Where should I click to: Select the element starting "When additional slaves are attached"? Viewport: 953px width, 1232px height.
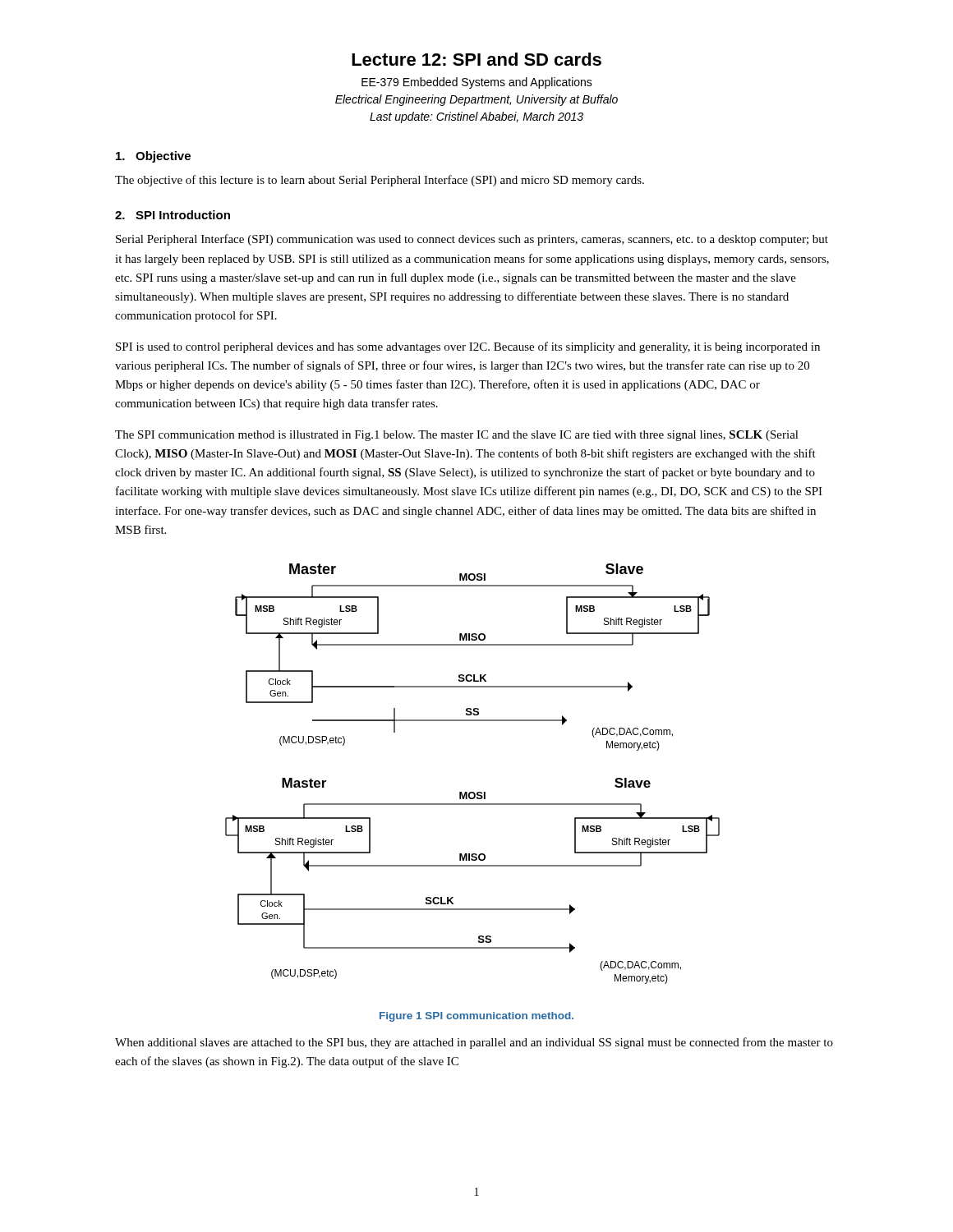pos(474,1052)
